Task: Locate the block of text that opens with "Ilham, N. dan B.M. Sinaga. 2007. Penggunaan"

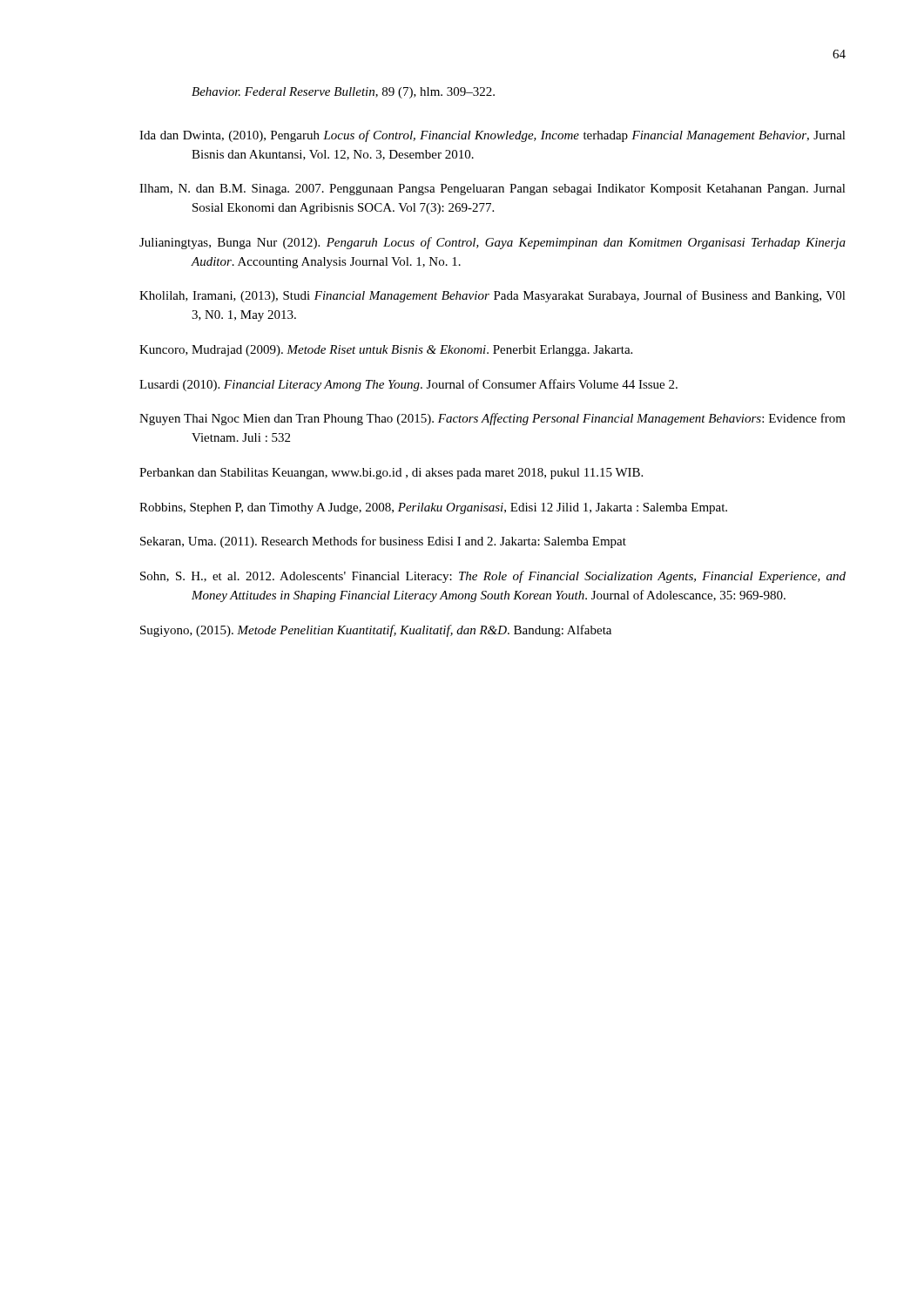Action: 492,199
